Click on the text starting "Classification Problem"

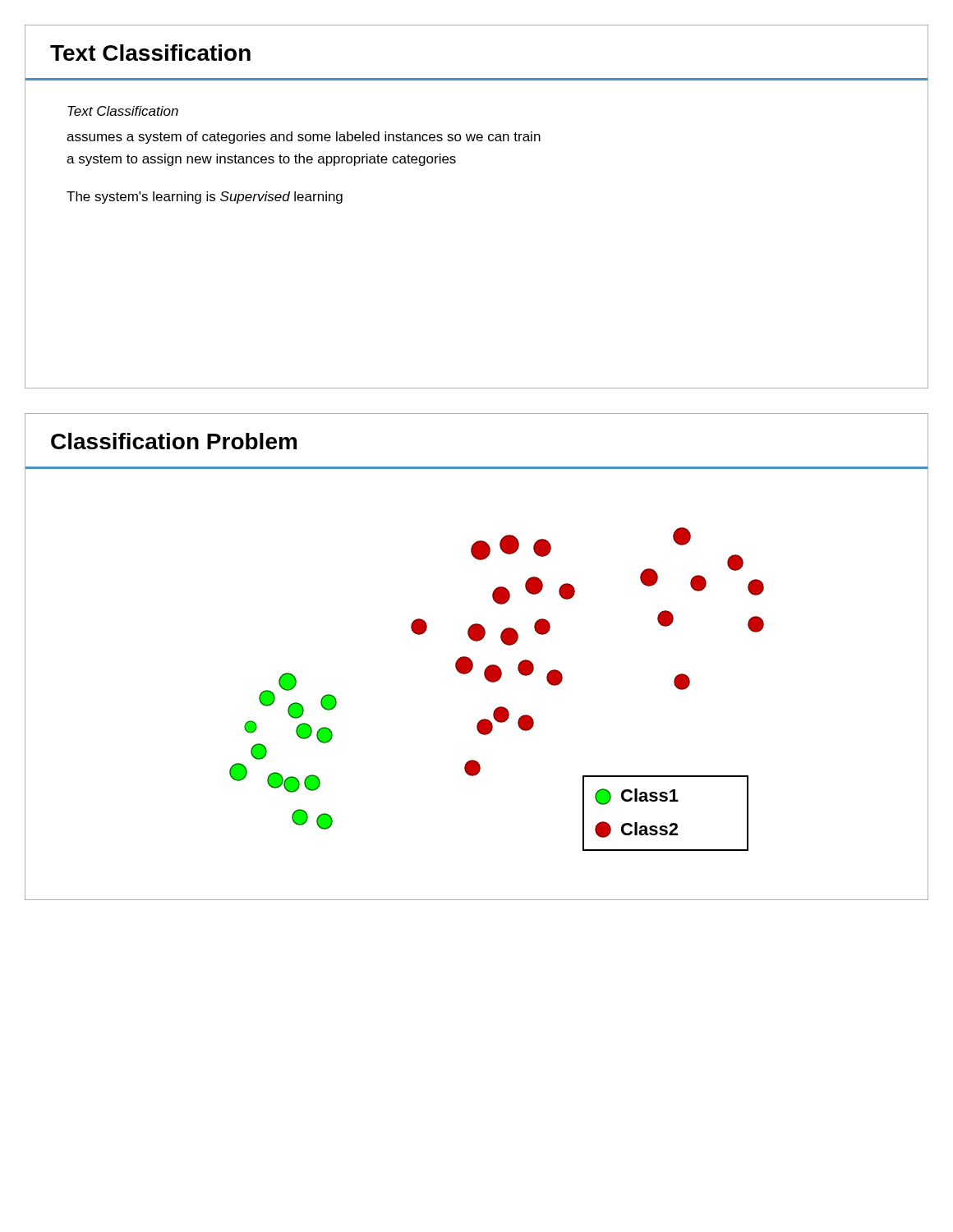point(174,441)
